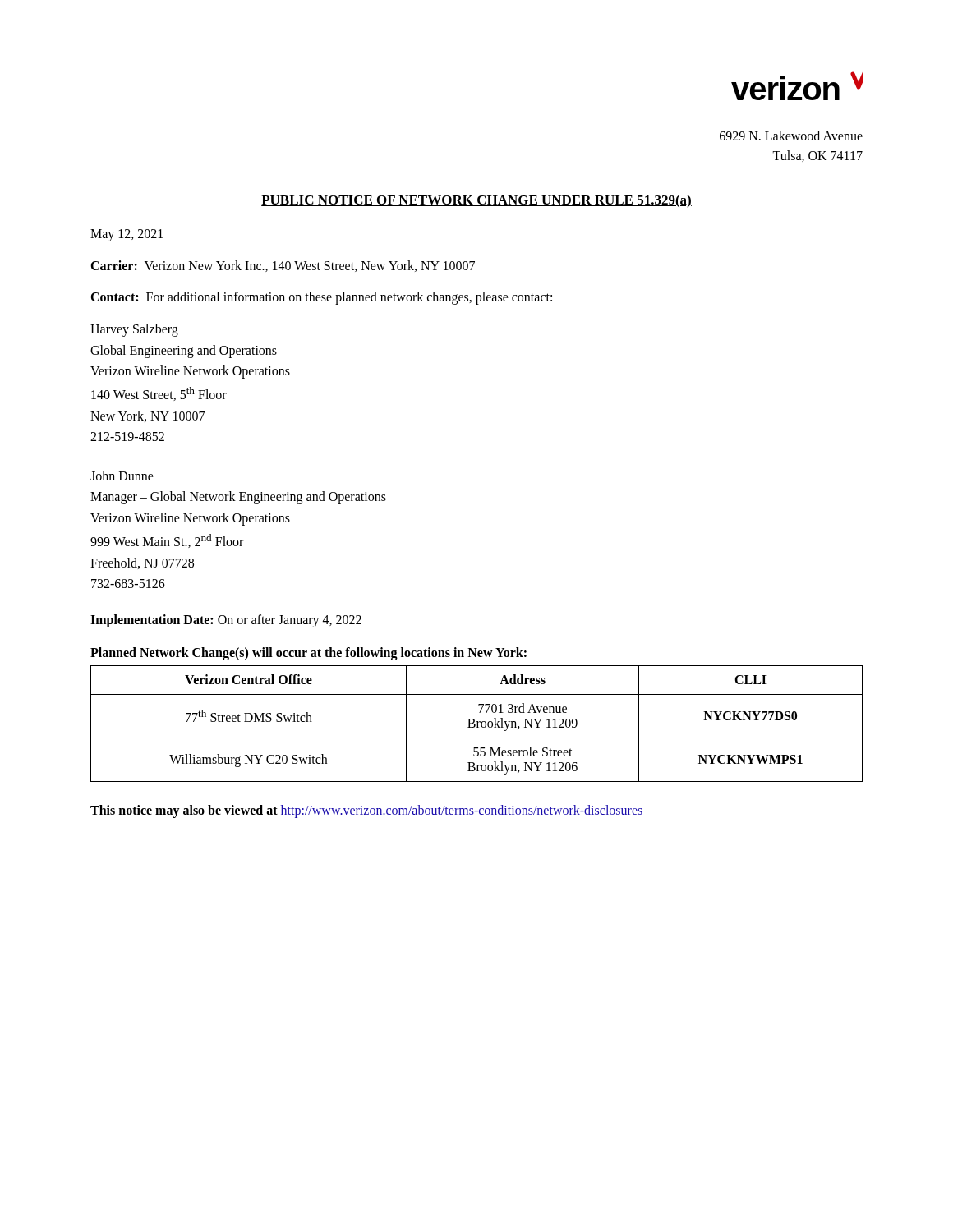The width and height of the screenshot is (953, 1232).
Task: Point to the passage starting "Planned Network Change(s) will occur at the"
Action: 309,652
